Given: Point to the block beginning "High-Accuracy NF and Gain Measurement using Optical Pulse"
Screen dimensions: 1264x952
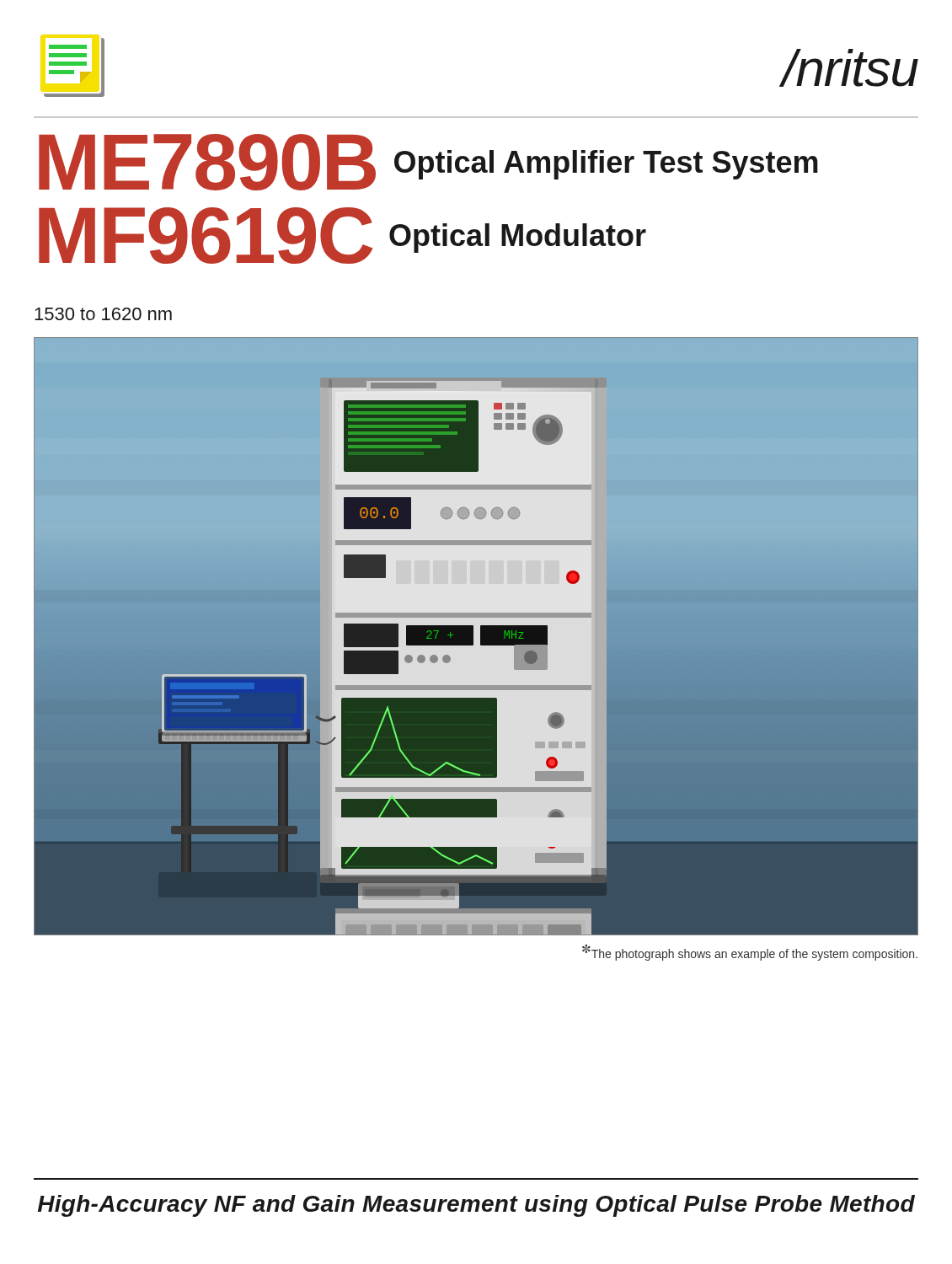Looking at the screenshot, I should 476,1204.
